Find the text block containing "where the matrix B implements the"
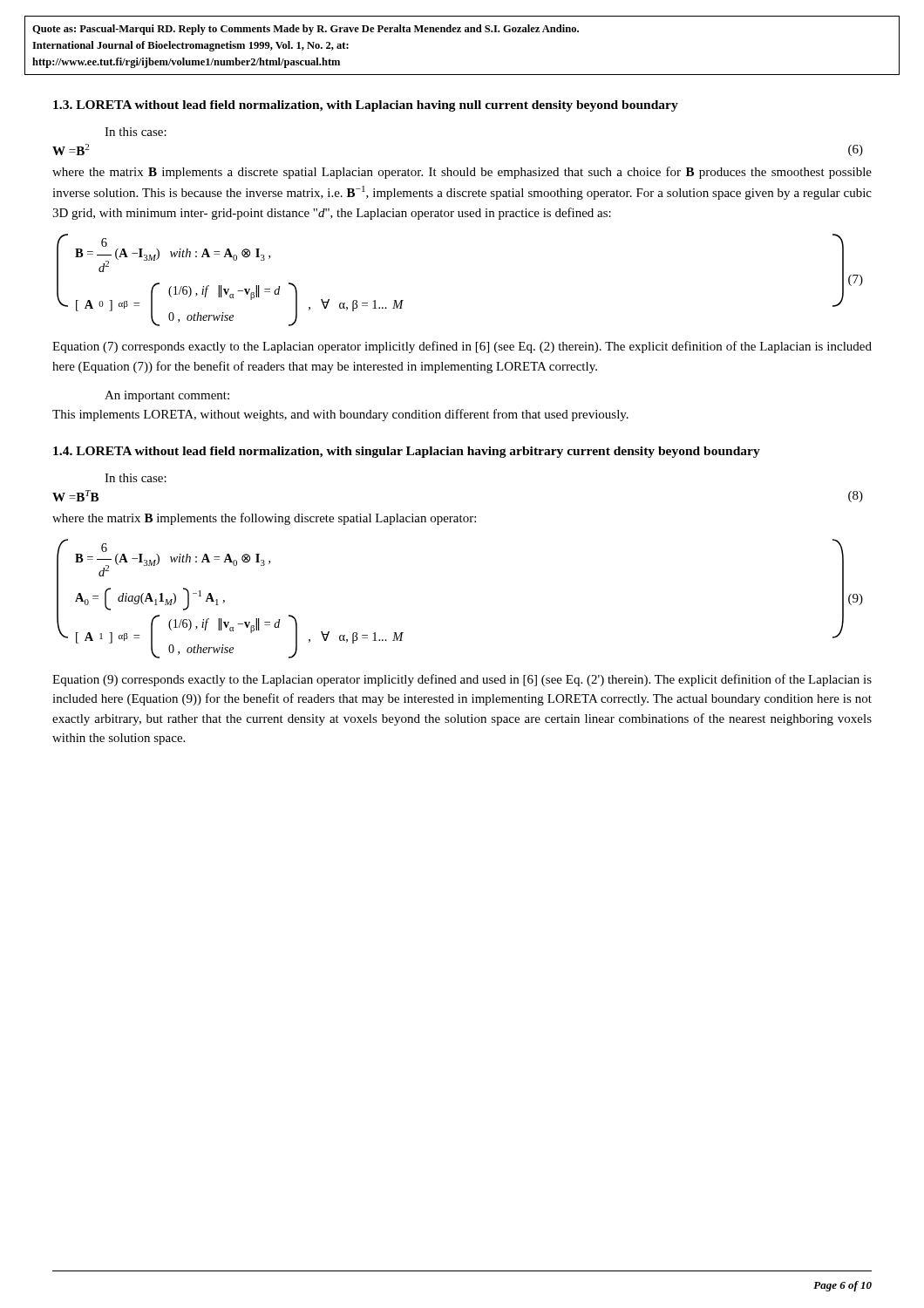Screen dimensions: 1308x924 pyautogui.click(x=265, y=518)
